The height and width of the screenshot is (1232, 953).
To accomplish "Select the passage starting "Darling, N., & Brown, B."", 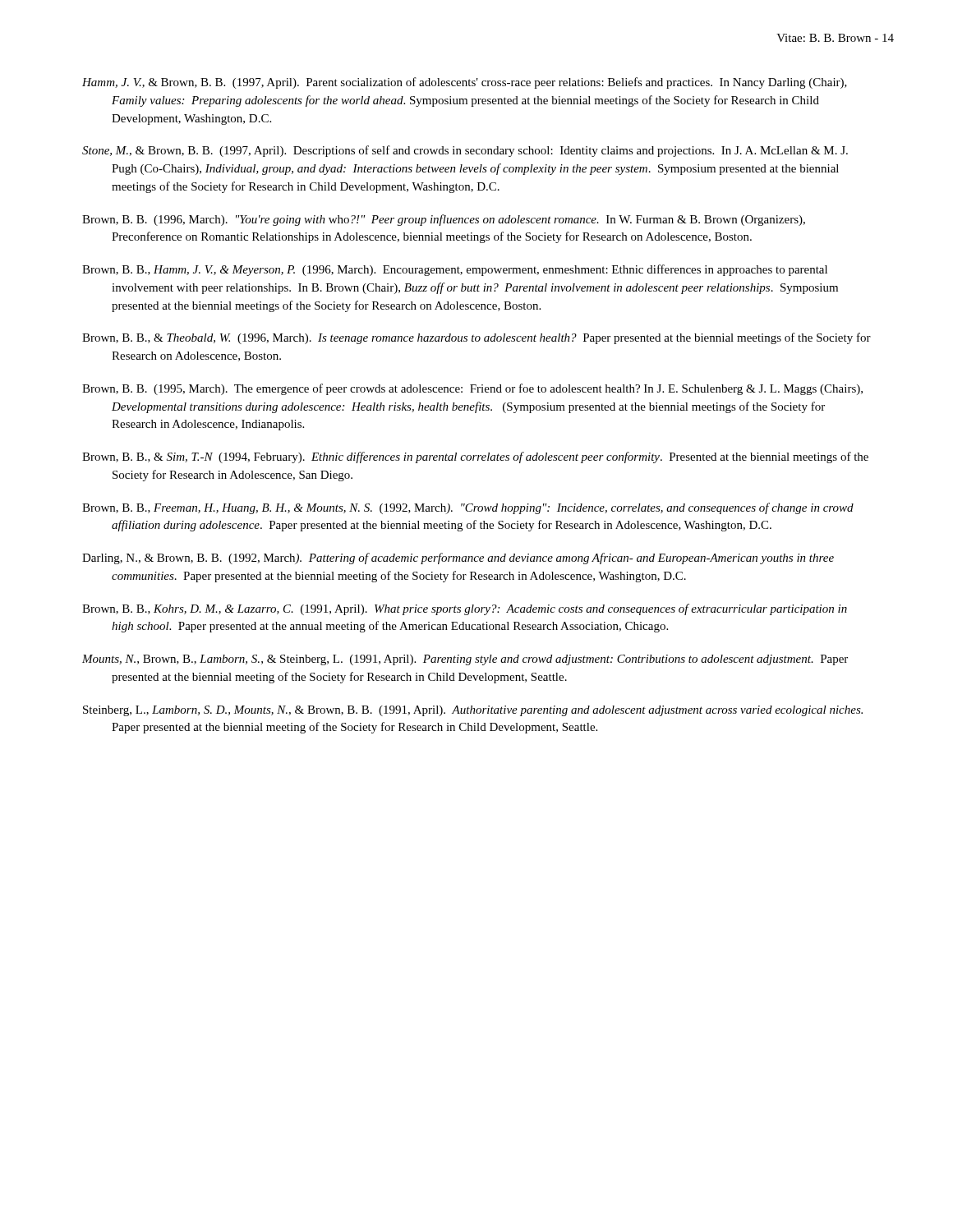I will pyautogui.click(x=458, y=567).
